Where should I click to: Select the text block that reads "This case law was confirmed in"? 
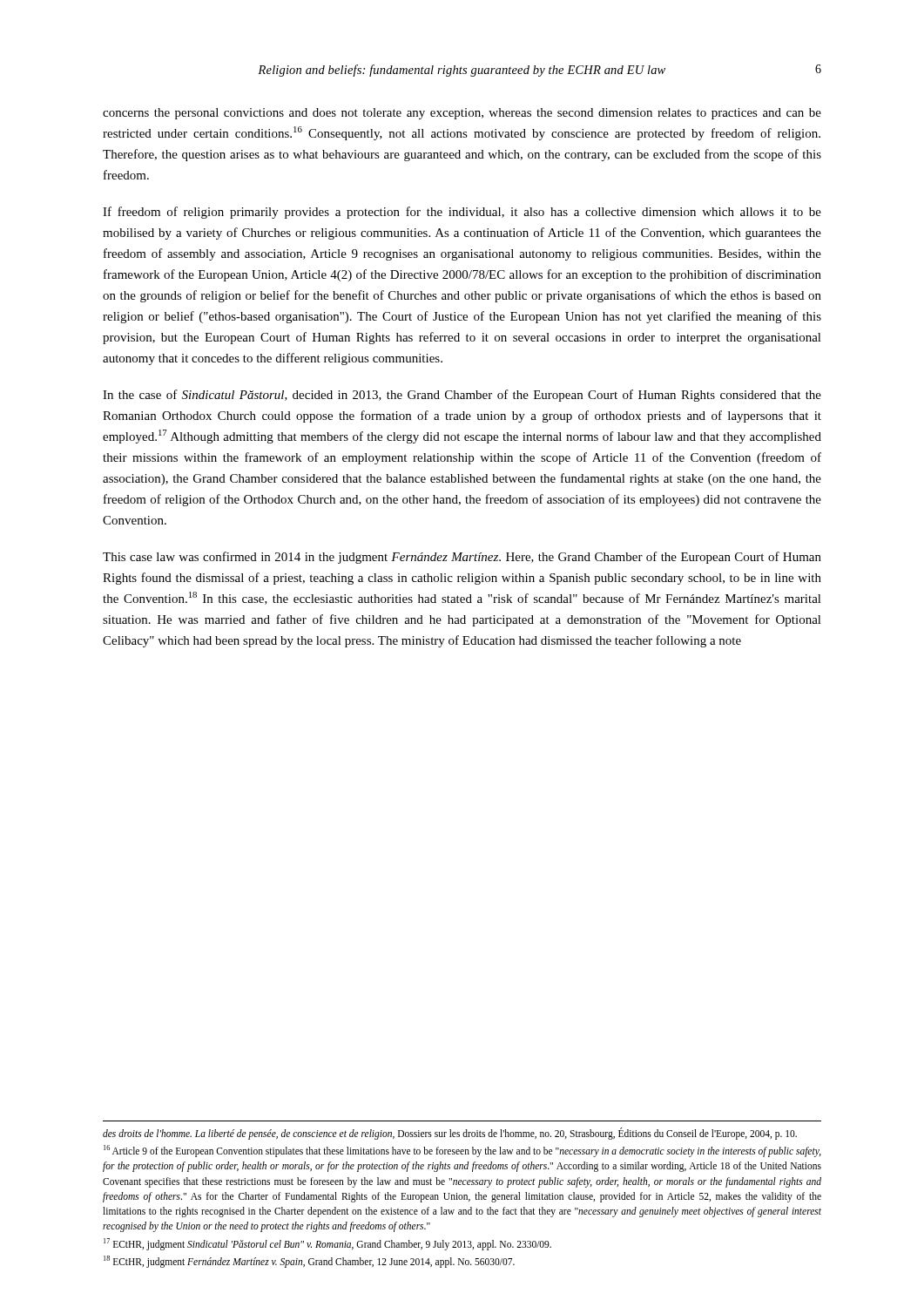coord(462,599)
